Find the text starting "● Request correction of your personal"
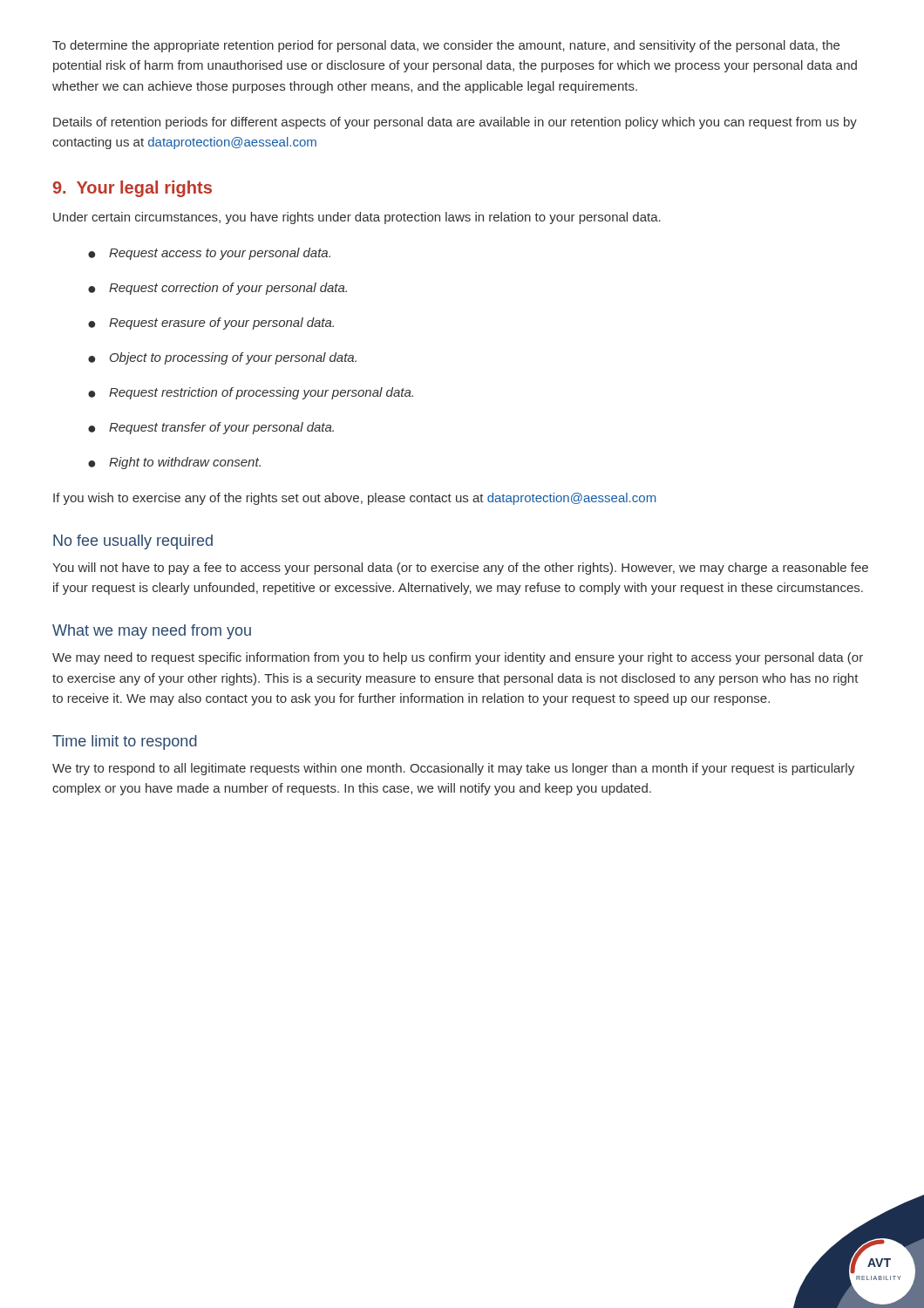Screen dimensions: 1308x924 [x=218, y=289]
